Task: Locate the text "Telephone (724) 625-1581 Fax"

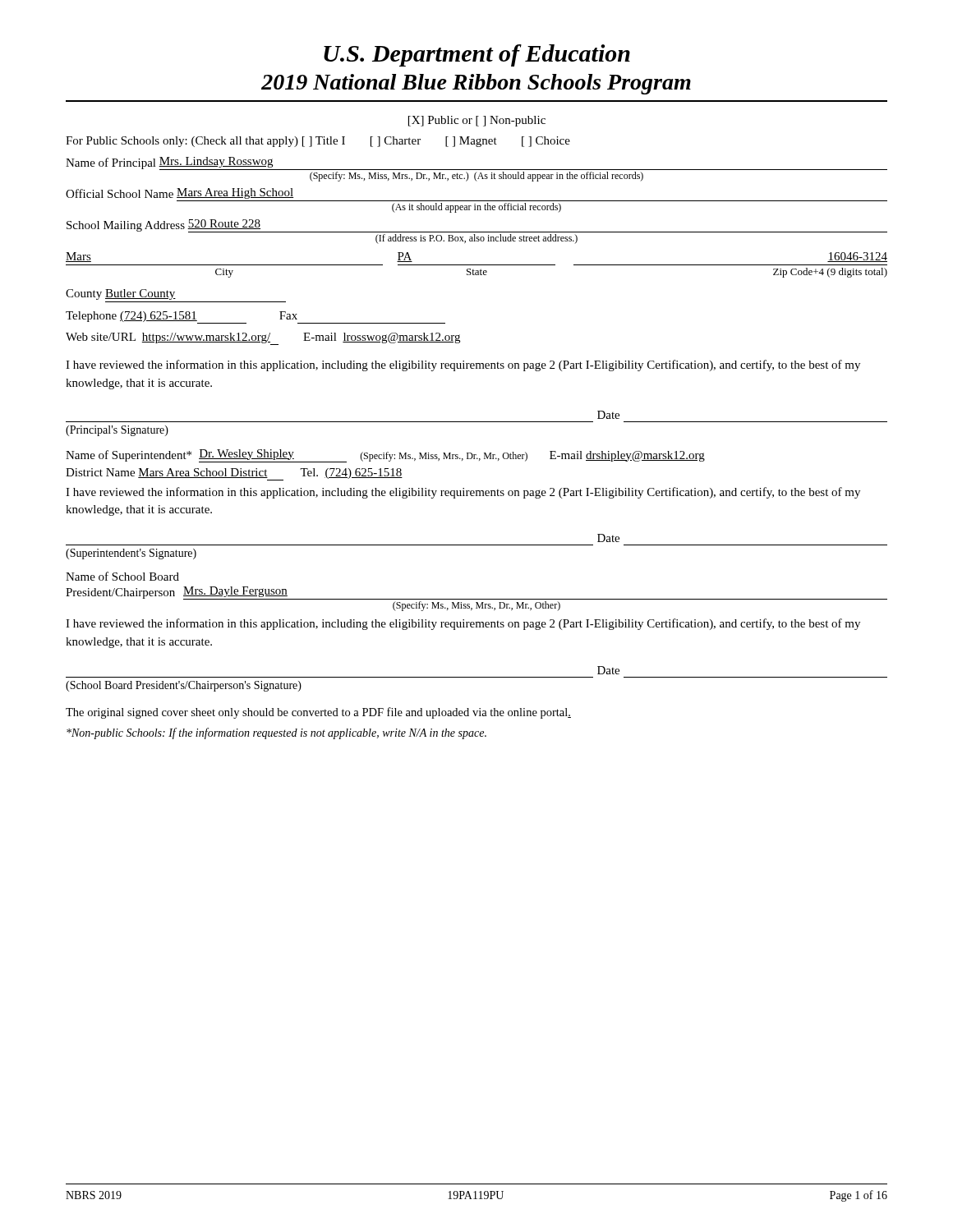Action: point(183,317)
